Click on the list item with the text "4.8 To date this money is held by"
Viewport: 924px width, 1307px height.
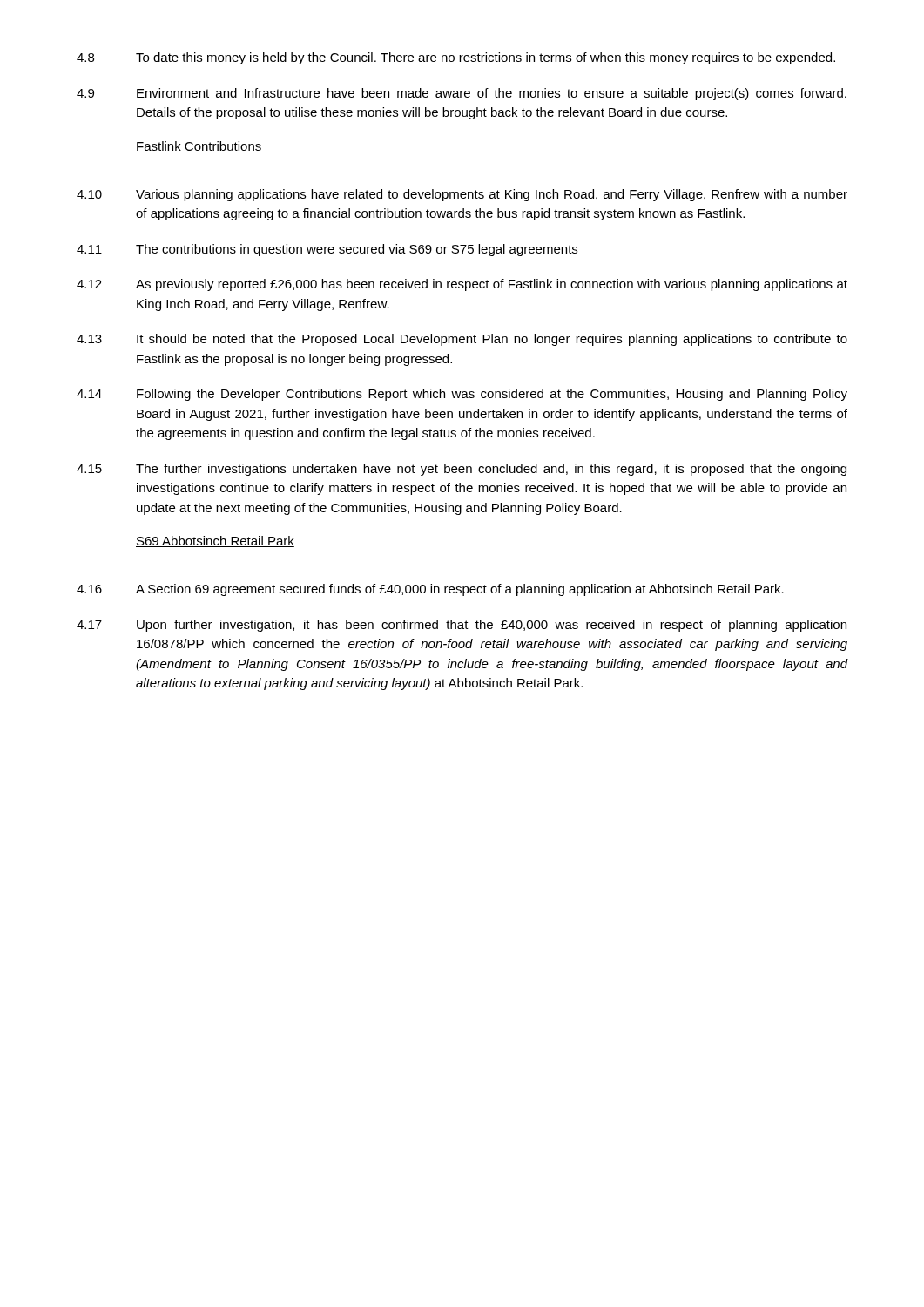coord(462,58)
